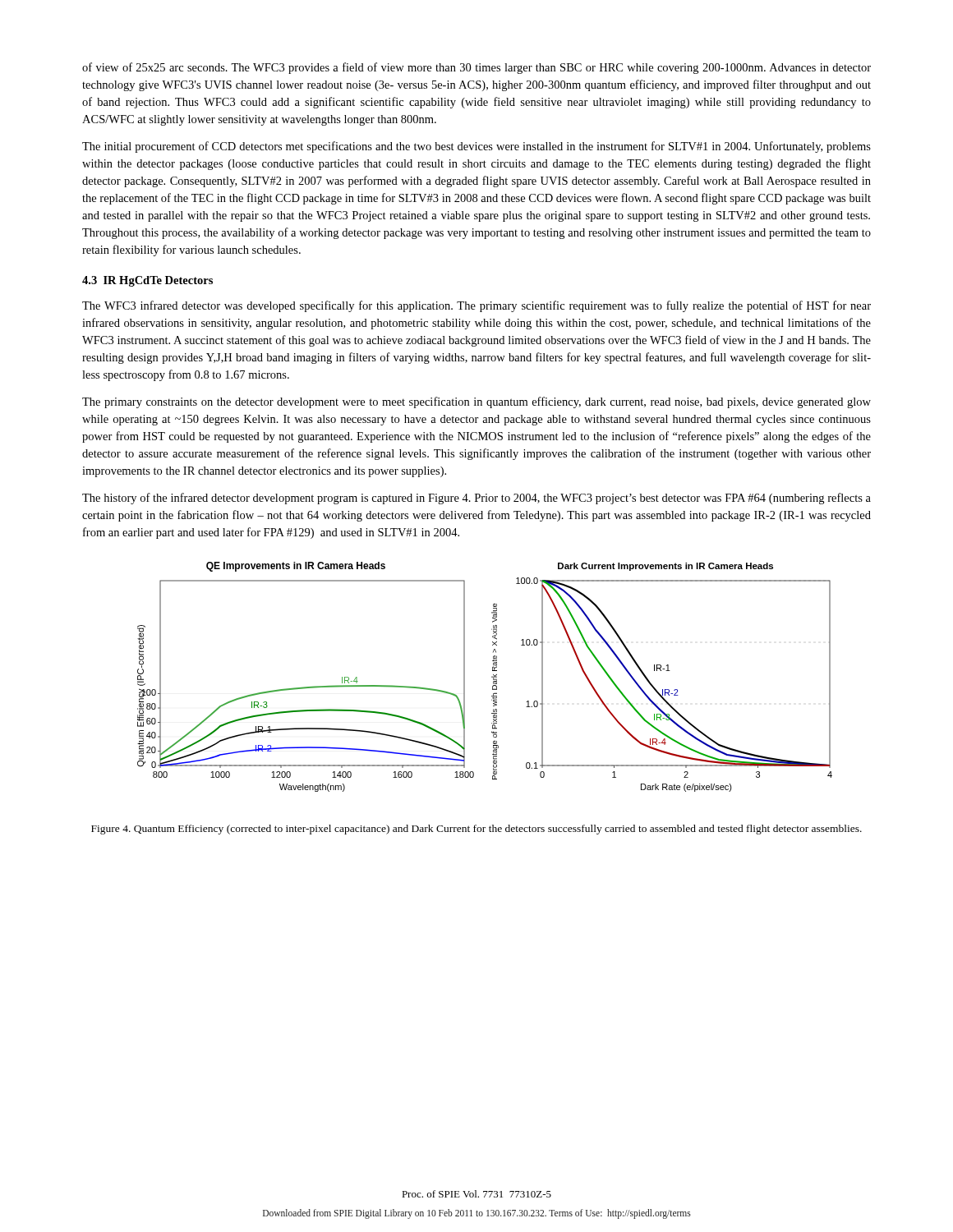Find the passage starting "The WFC3 infrared detector was developed specifically"
Image resolution: width=953 pixels, height=1232 pixels.
[x=476, y=340]
